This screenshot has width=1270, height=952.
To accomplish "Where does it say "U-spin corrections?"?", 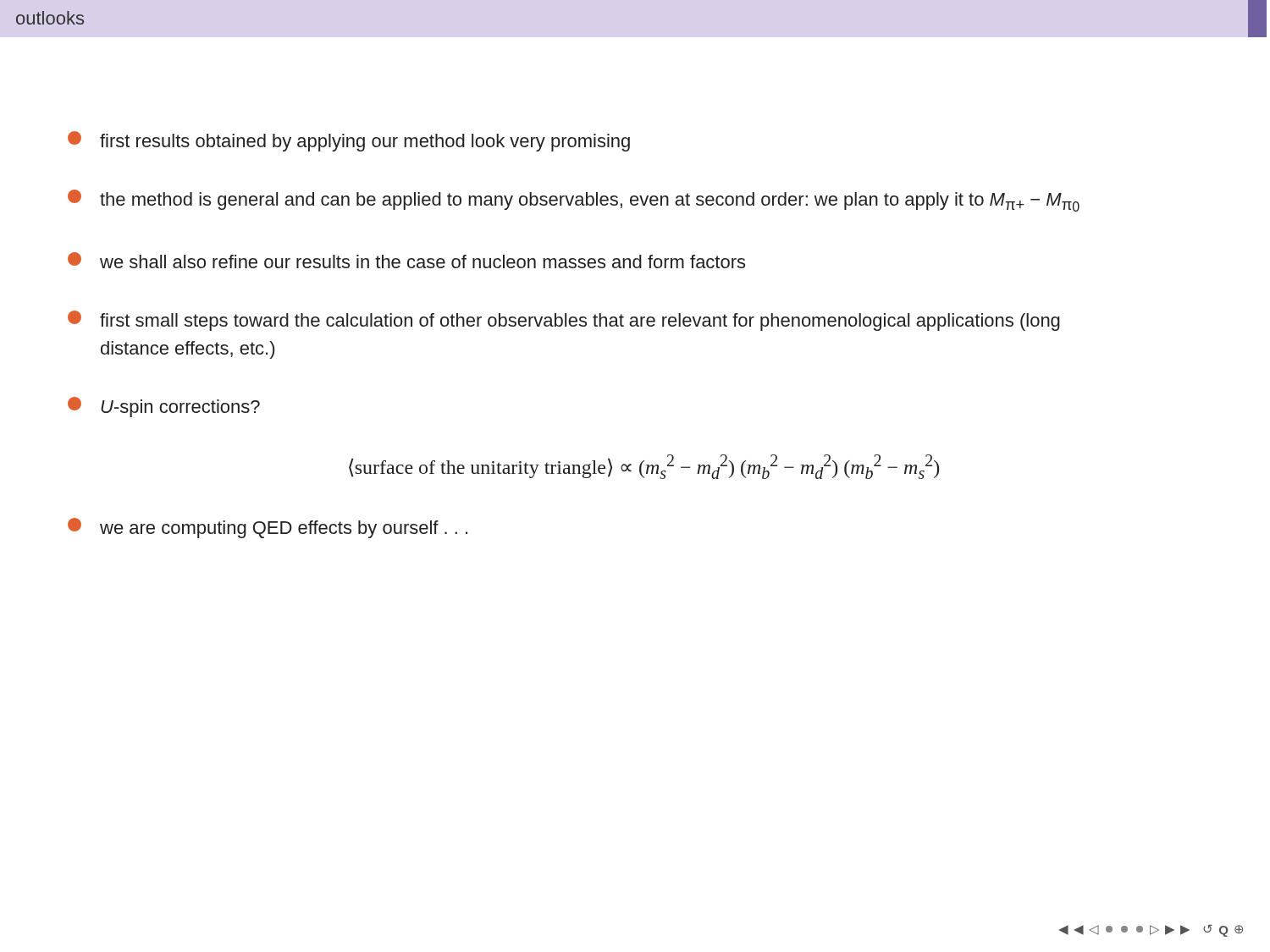I will point(164,407).
